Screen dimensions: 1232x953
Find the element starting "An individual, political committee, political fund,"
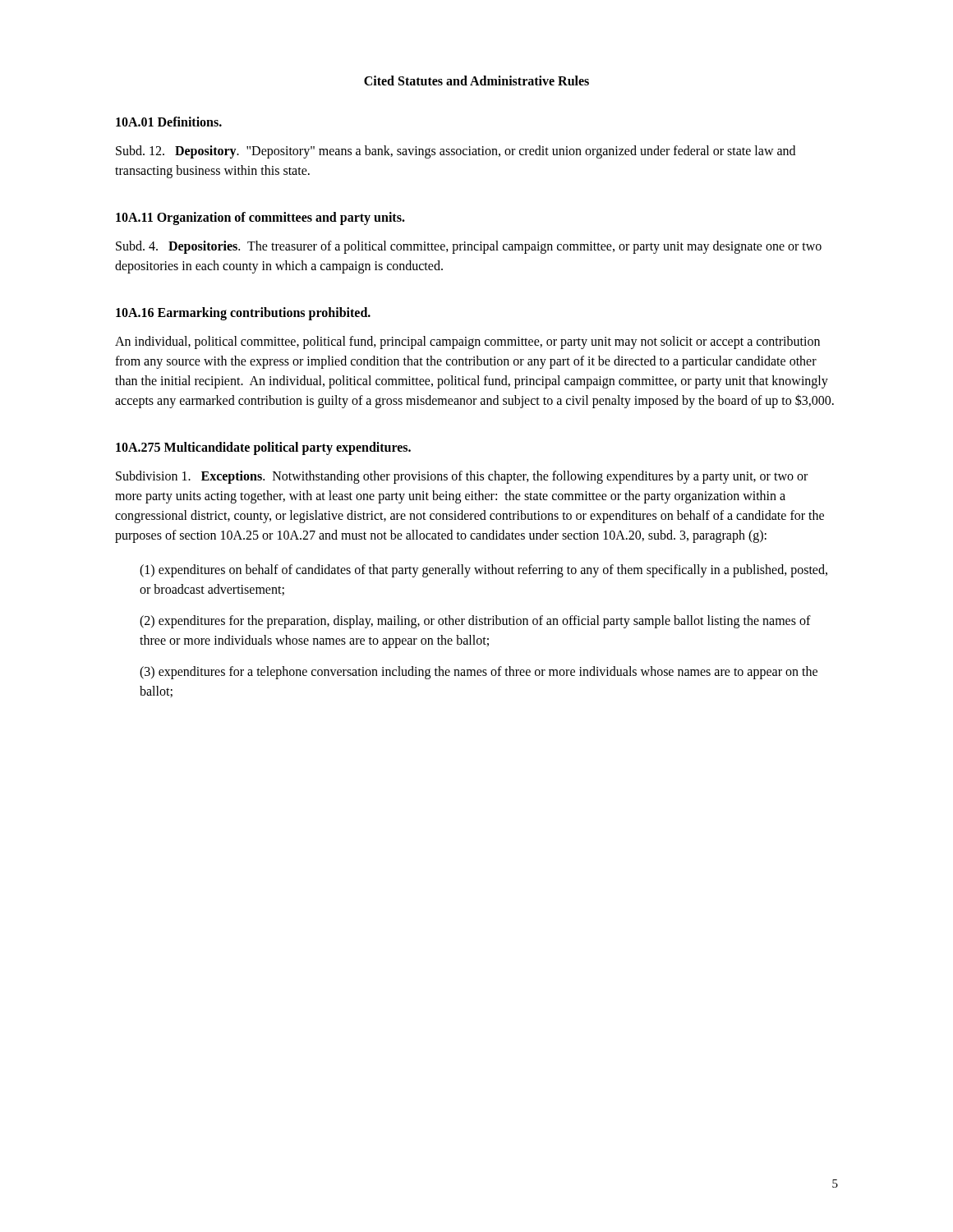point(475,371)
